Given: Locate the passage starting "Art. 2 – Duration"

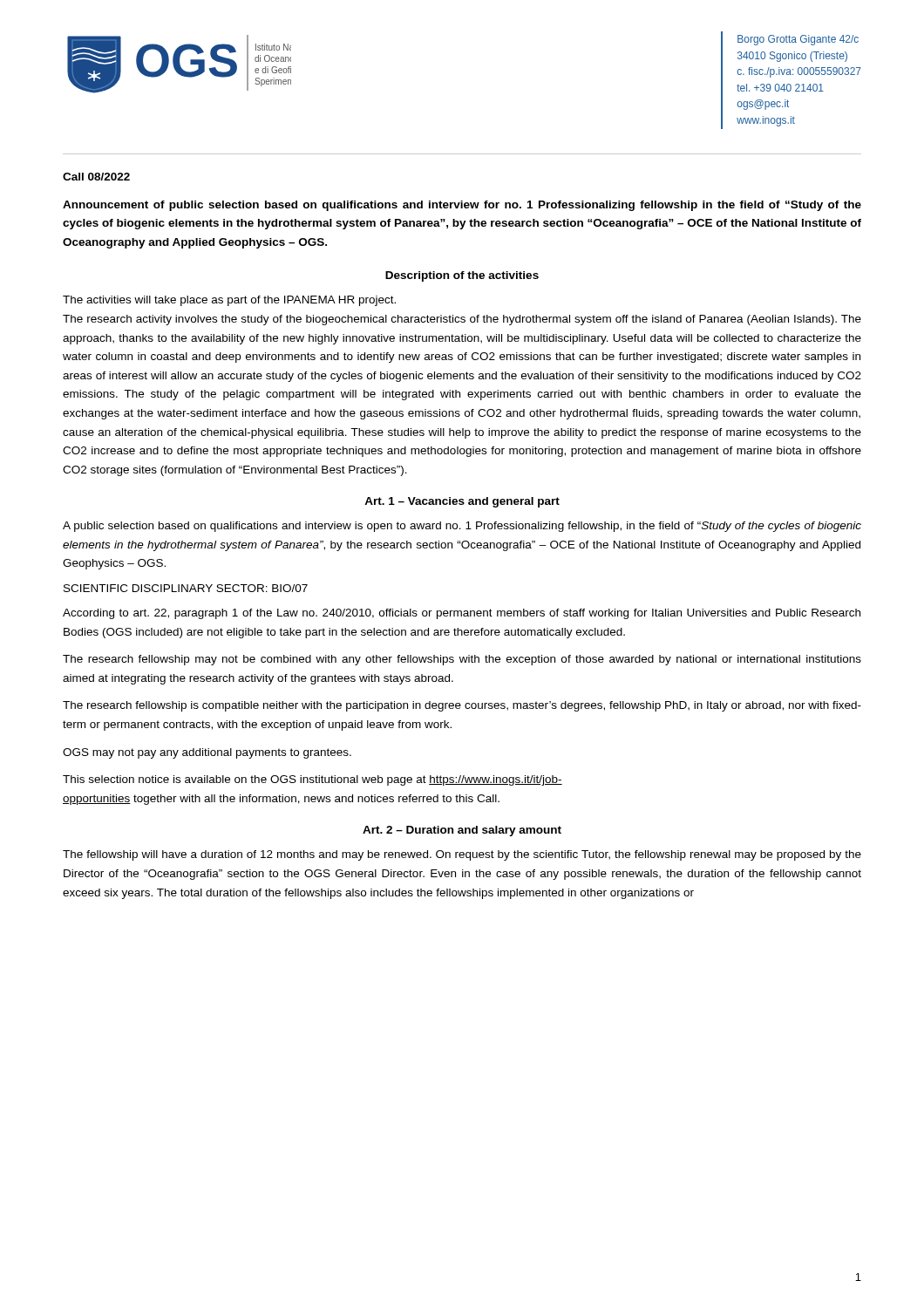Looking at the screenshot, I should (462, 830).
